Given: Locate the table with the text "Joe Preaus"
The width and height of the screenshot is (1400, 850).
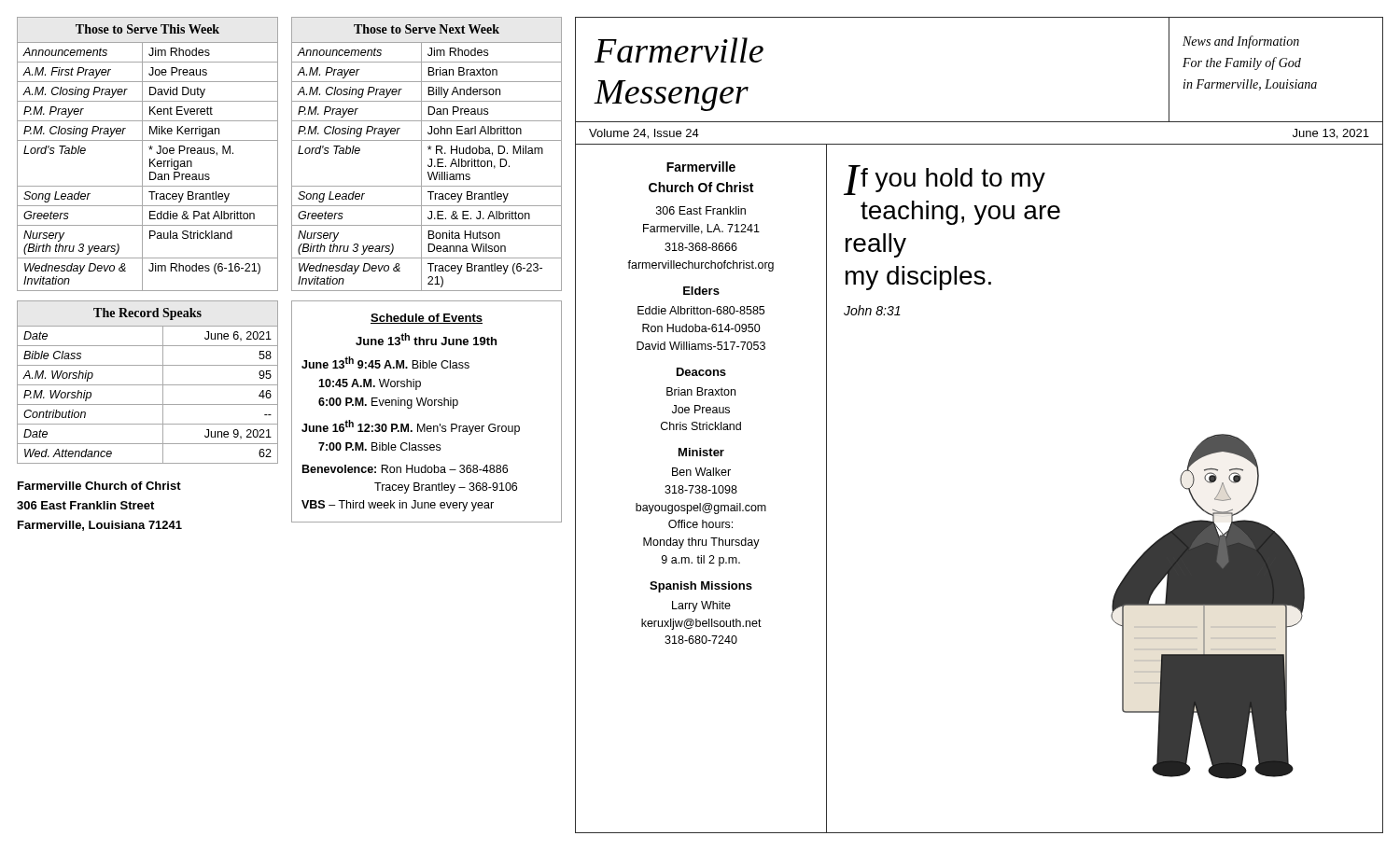Looking at the screenshot, I should [x=147, y=154].
